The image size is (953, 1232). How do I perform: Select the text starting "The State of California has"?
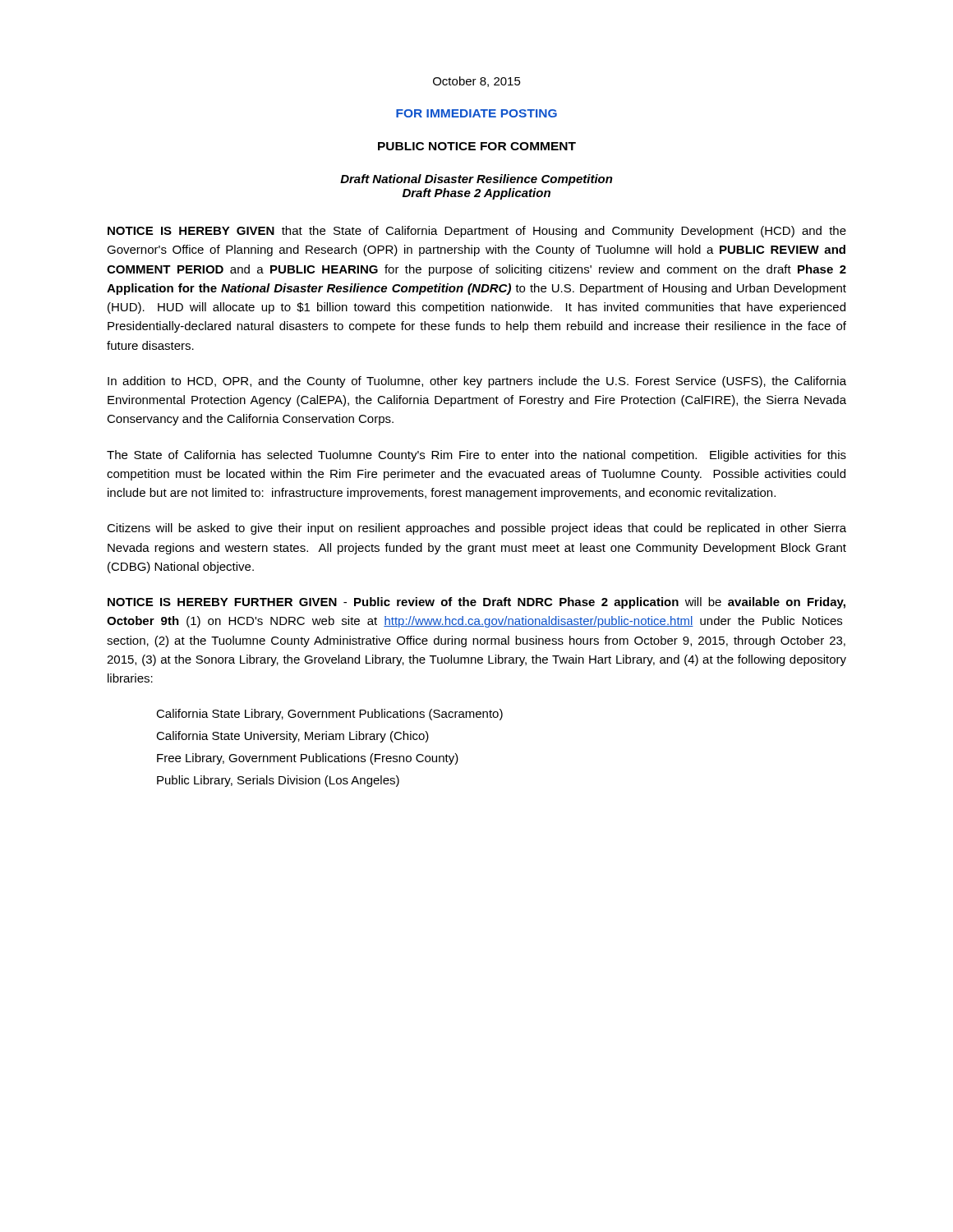pos(476,473)
